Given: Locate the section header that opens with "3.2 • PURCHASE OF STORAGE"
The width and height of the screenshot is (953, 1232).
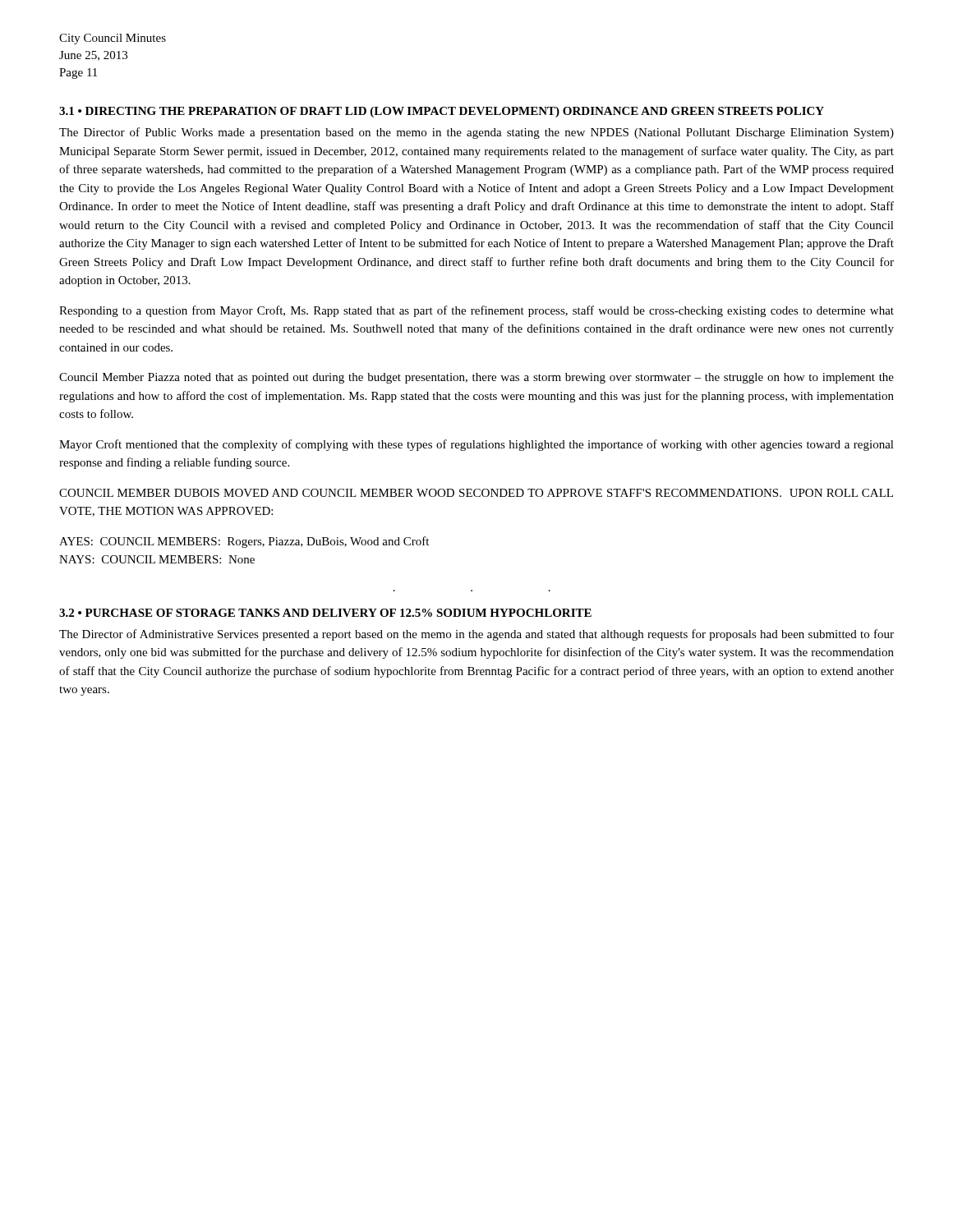Looking at the screenshot, I should (326, 612).
